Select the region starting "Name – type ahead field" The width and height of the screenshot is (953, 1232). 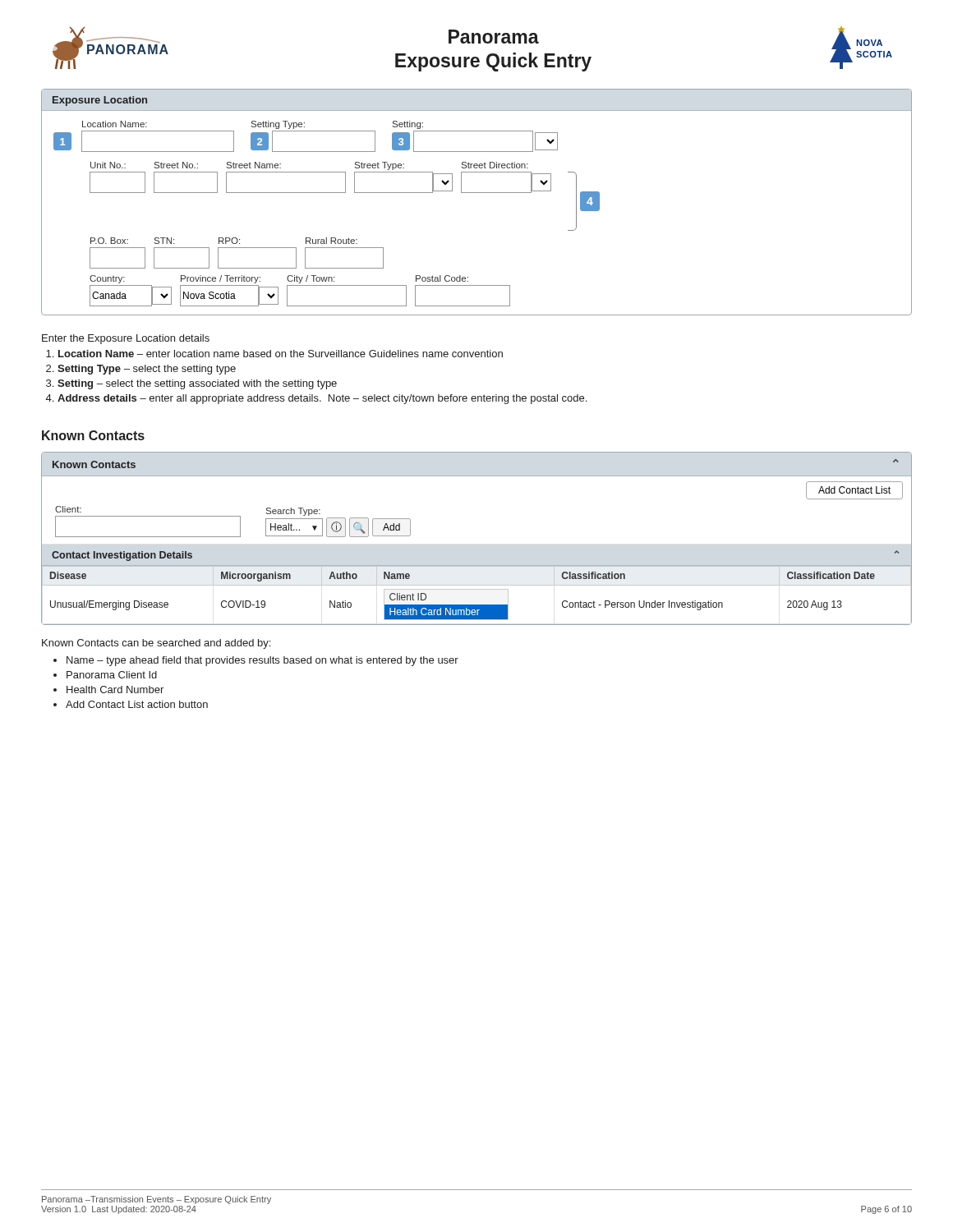pos(262,660)
